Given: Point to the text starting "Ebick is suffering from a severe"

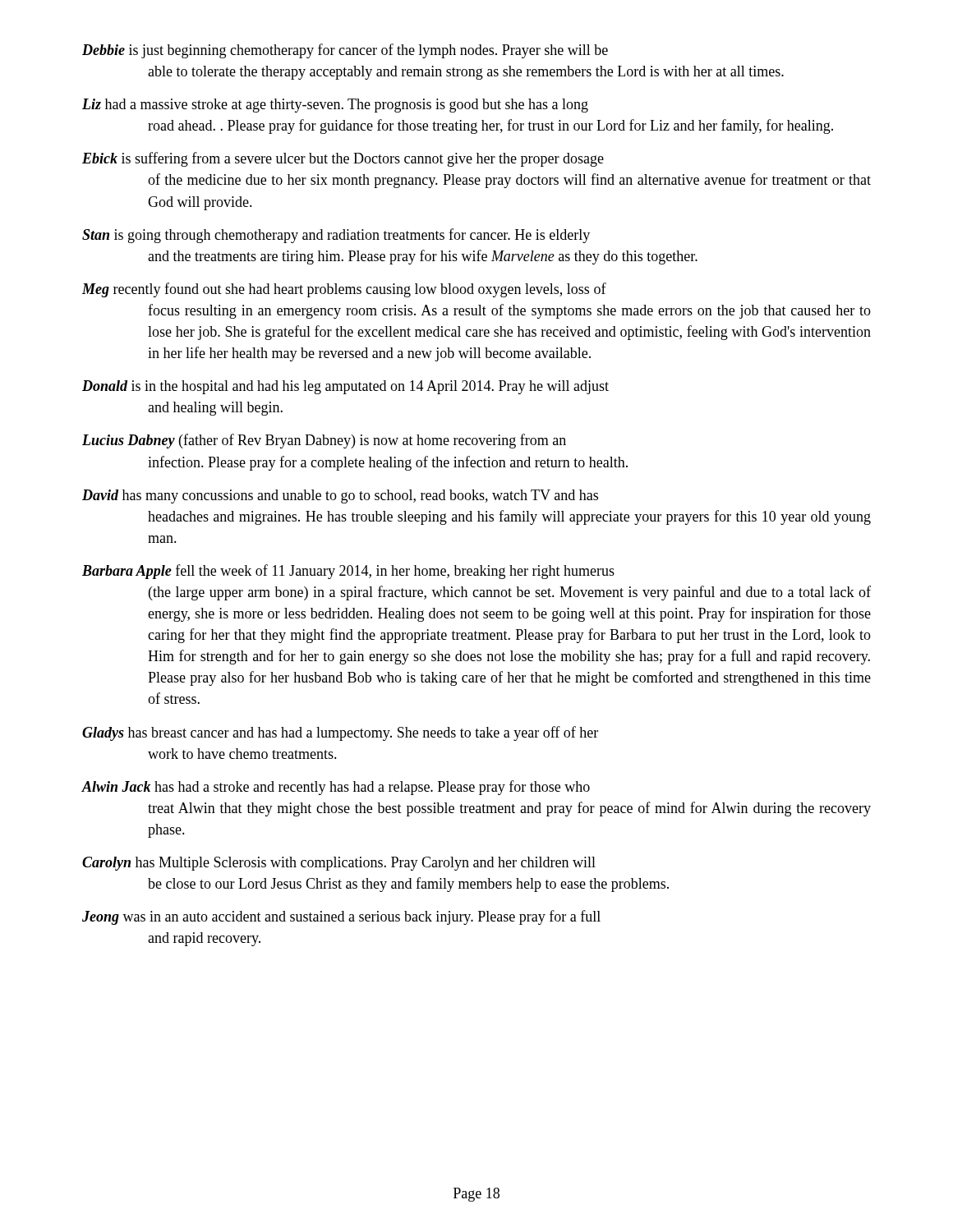Looking at the screenshot, I should coord(476,181).
